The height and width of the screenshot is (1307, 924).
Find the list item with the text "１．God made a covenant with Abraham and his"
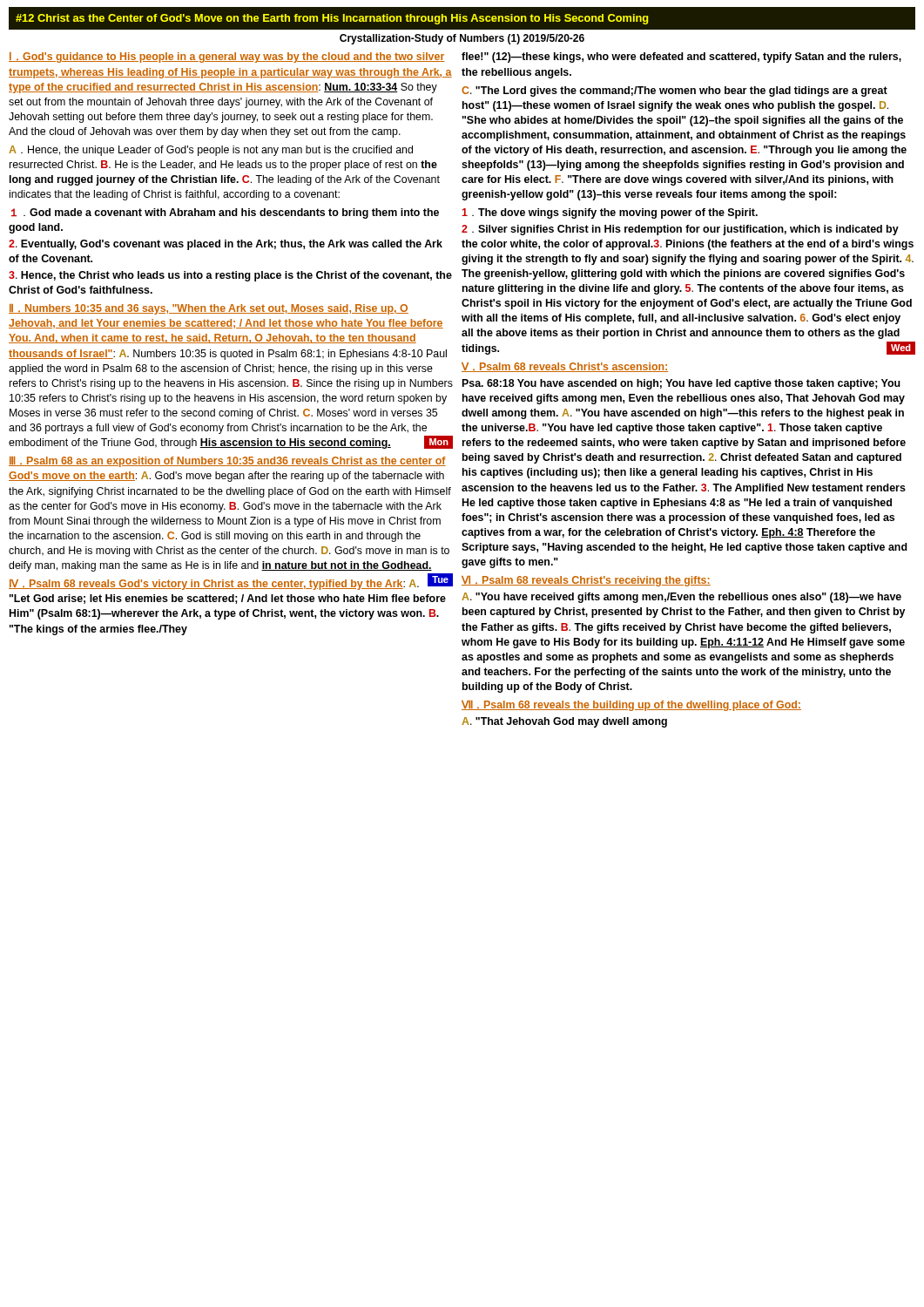[224, 220]
